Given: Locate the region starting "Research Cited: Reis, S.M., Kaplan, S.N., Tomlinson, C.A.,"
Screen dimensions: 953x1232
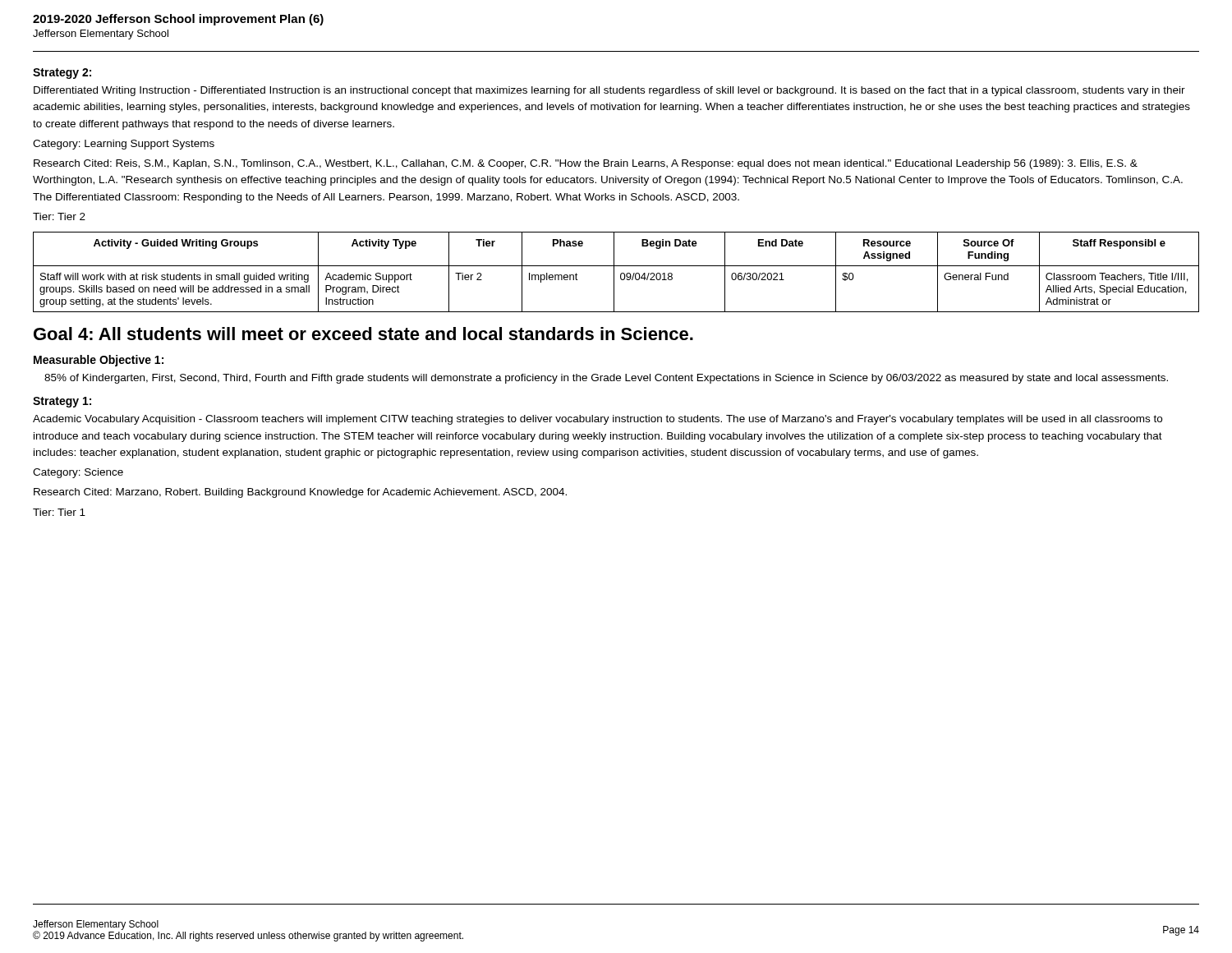Looking at the screenshot, I should tap(608, 180).
